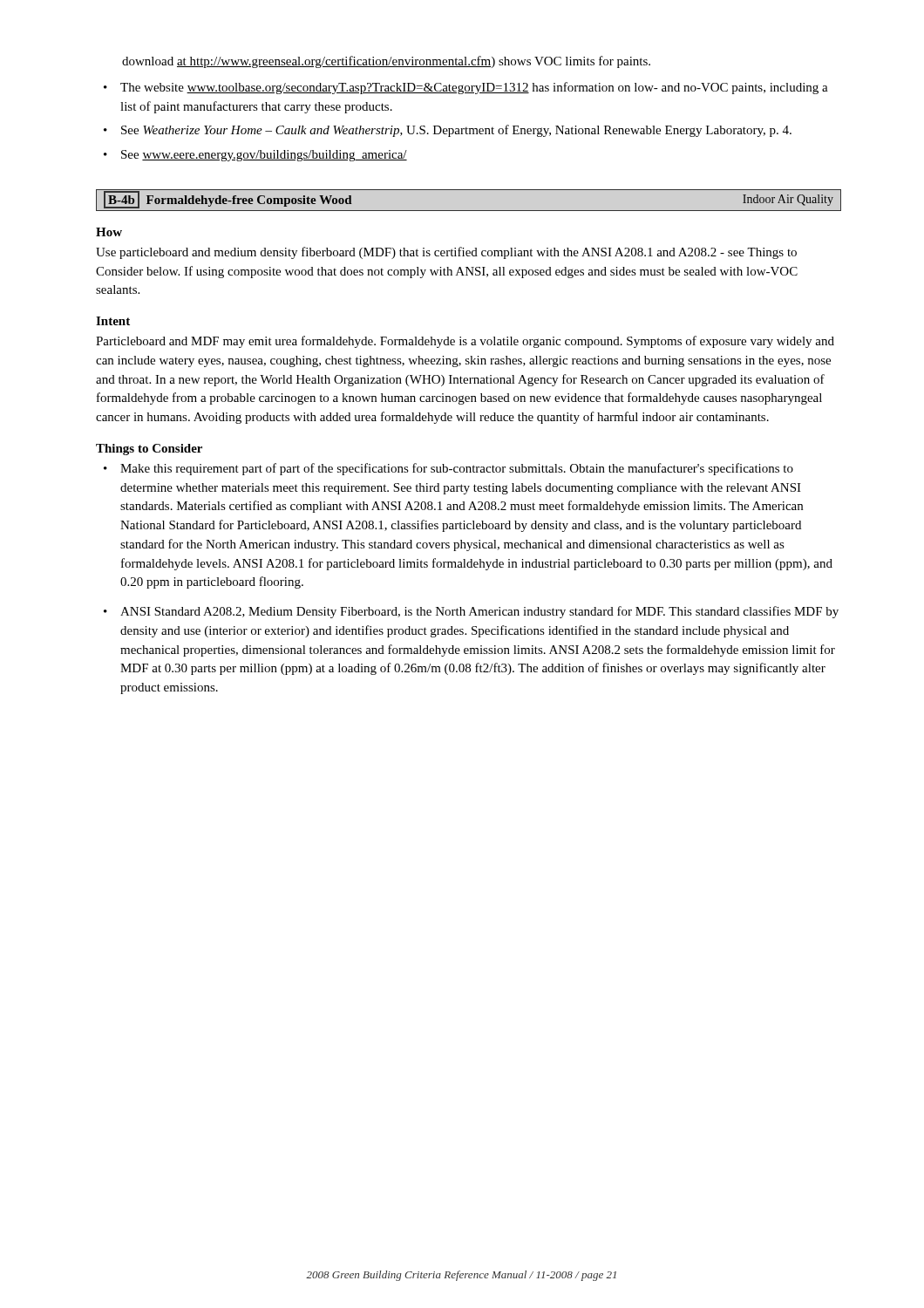
Task: Click on the section header that says "Things to Consider"
Action: click(x=149, y=448)
